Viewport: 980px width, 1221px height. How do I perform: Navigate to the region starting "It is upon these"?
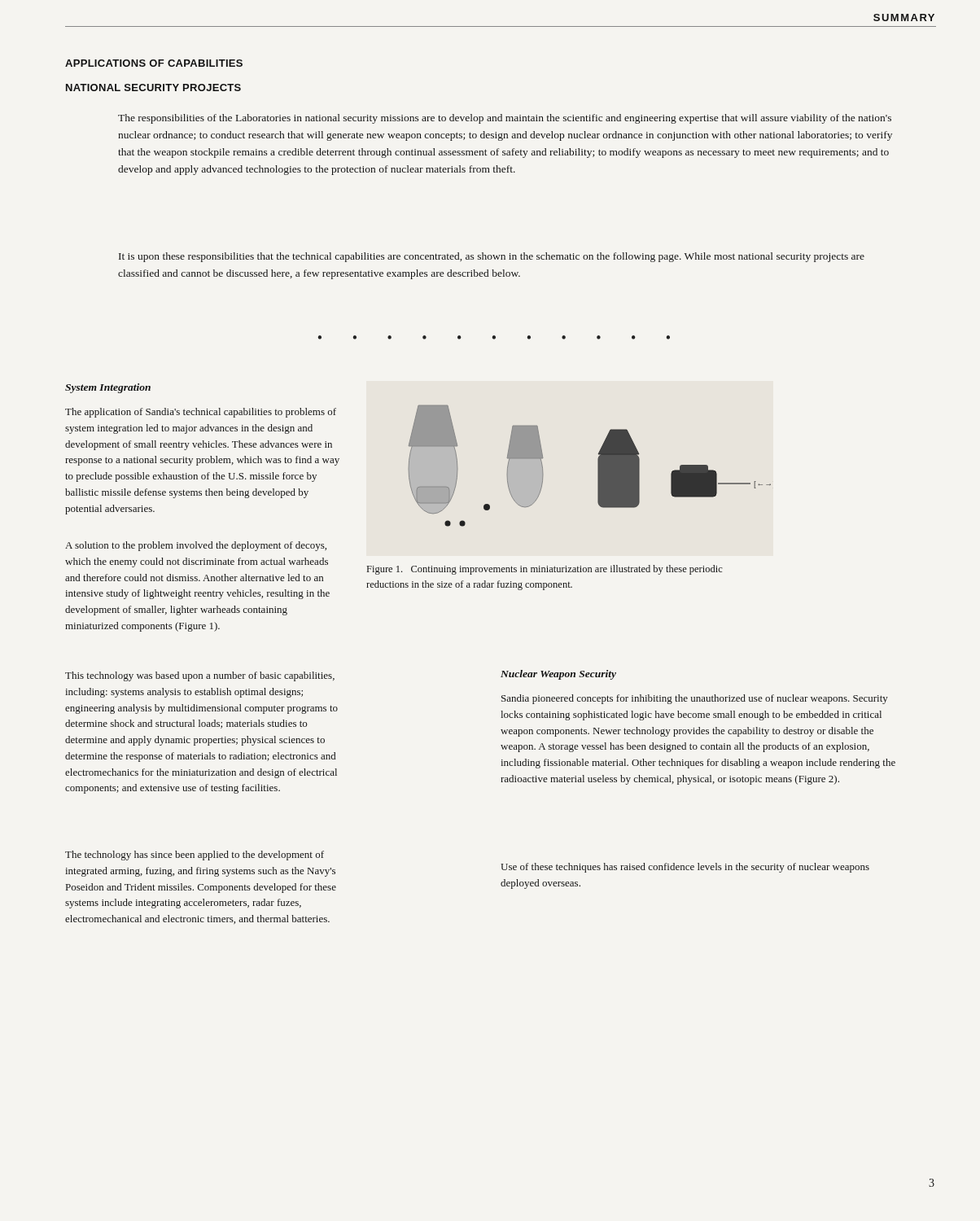click(x=491, y=265)
